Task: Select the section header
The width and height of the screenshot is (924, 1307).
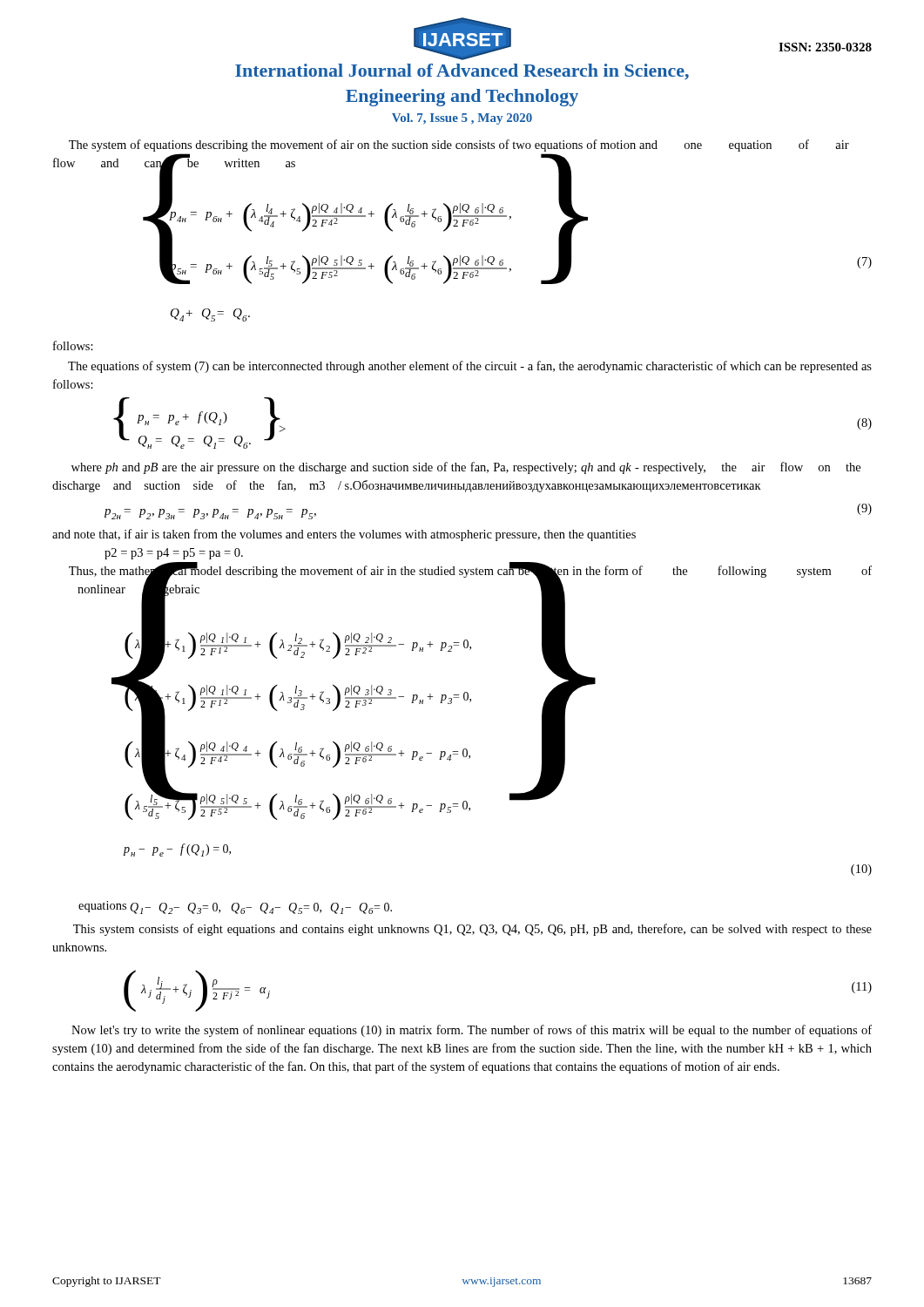Action: pyautogui.click(x=462, y=118)
